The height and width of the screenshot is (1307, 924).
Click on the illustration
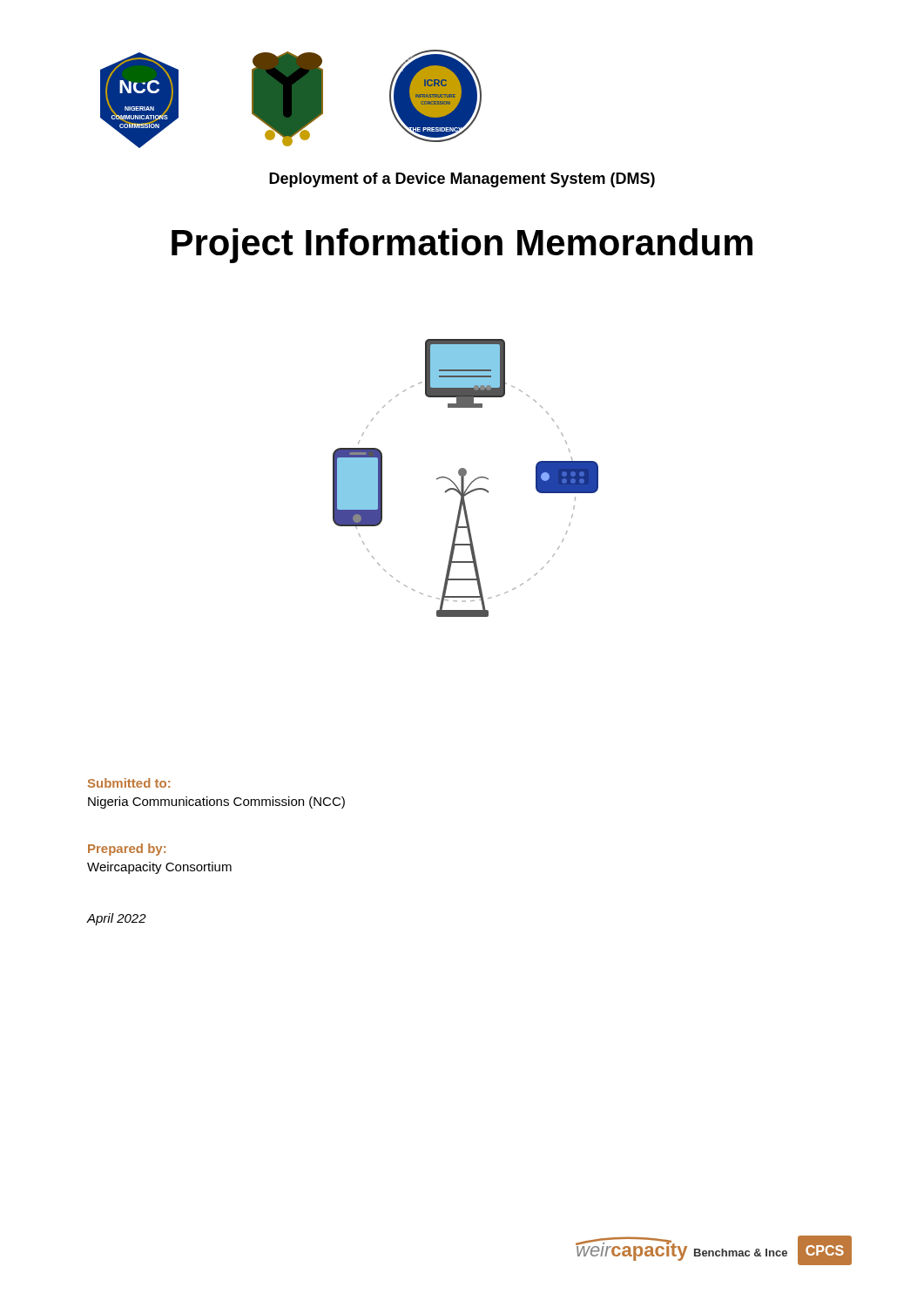462,490
